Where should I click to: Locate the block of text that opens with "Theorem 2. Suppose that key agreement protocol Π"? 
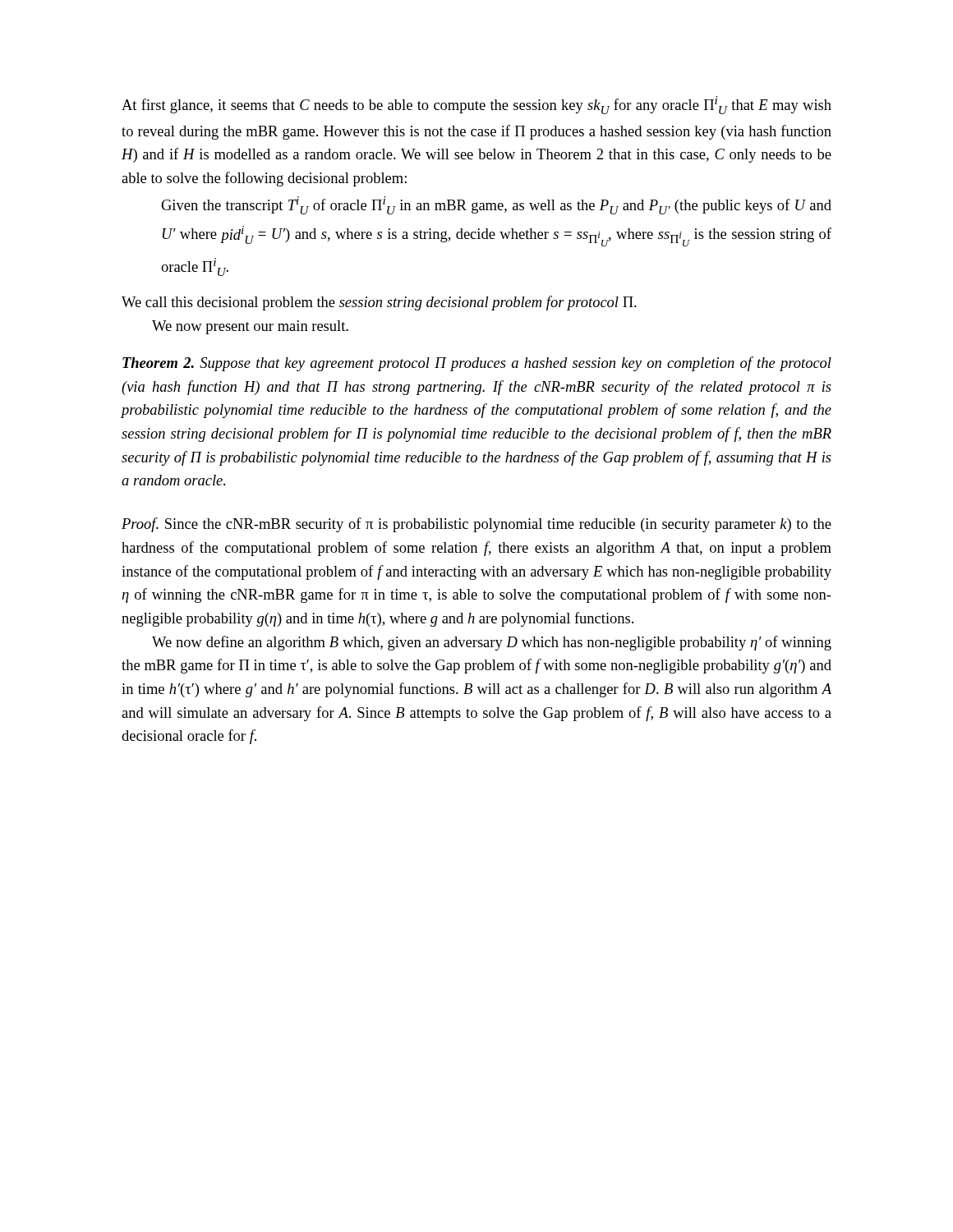coord(476,422)
